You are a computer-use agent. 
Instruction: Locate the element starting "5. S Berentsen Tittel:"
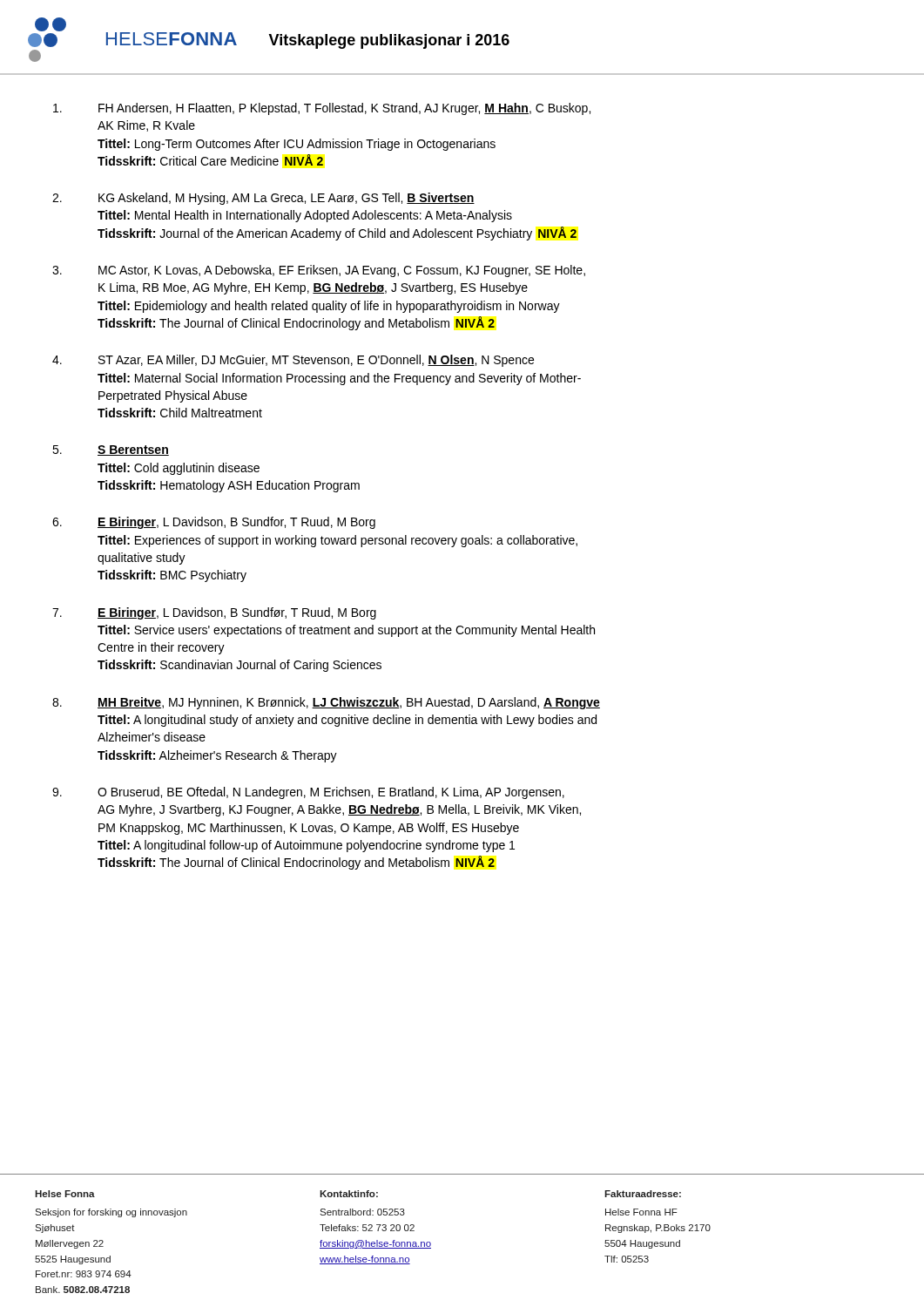[206, 468]
